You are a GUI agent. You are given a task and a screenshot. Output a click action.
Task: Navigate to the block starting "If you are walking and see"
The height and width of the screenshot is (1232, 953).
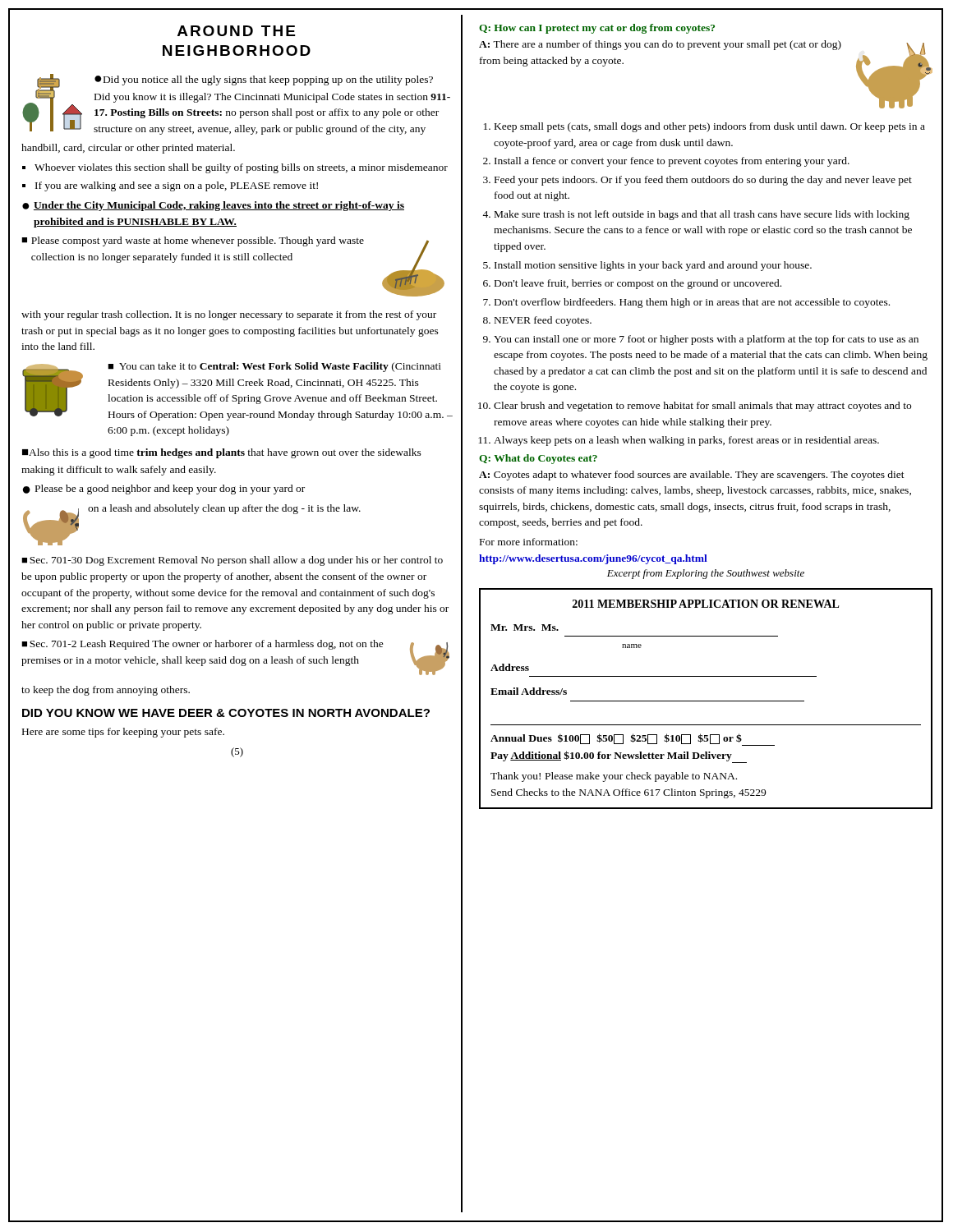pos(177,186)
